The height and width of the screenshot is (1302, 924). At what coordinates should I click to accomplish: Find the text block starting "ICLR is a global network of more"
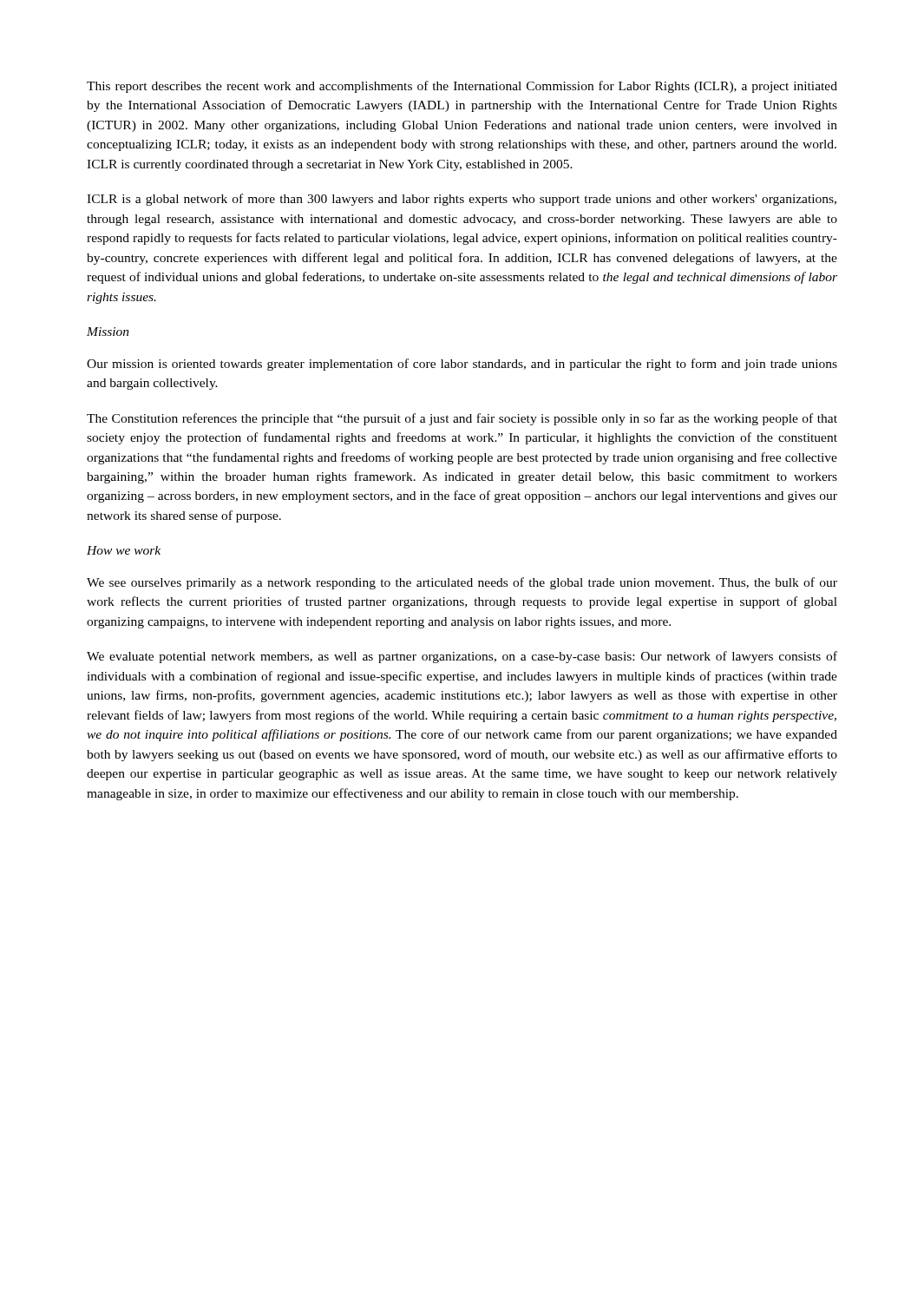point(462,247)
